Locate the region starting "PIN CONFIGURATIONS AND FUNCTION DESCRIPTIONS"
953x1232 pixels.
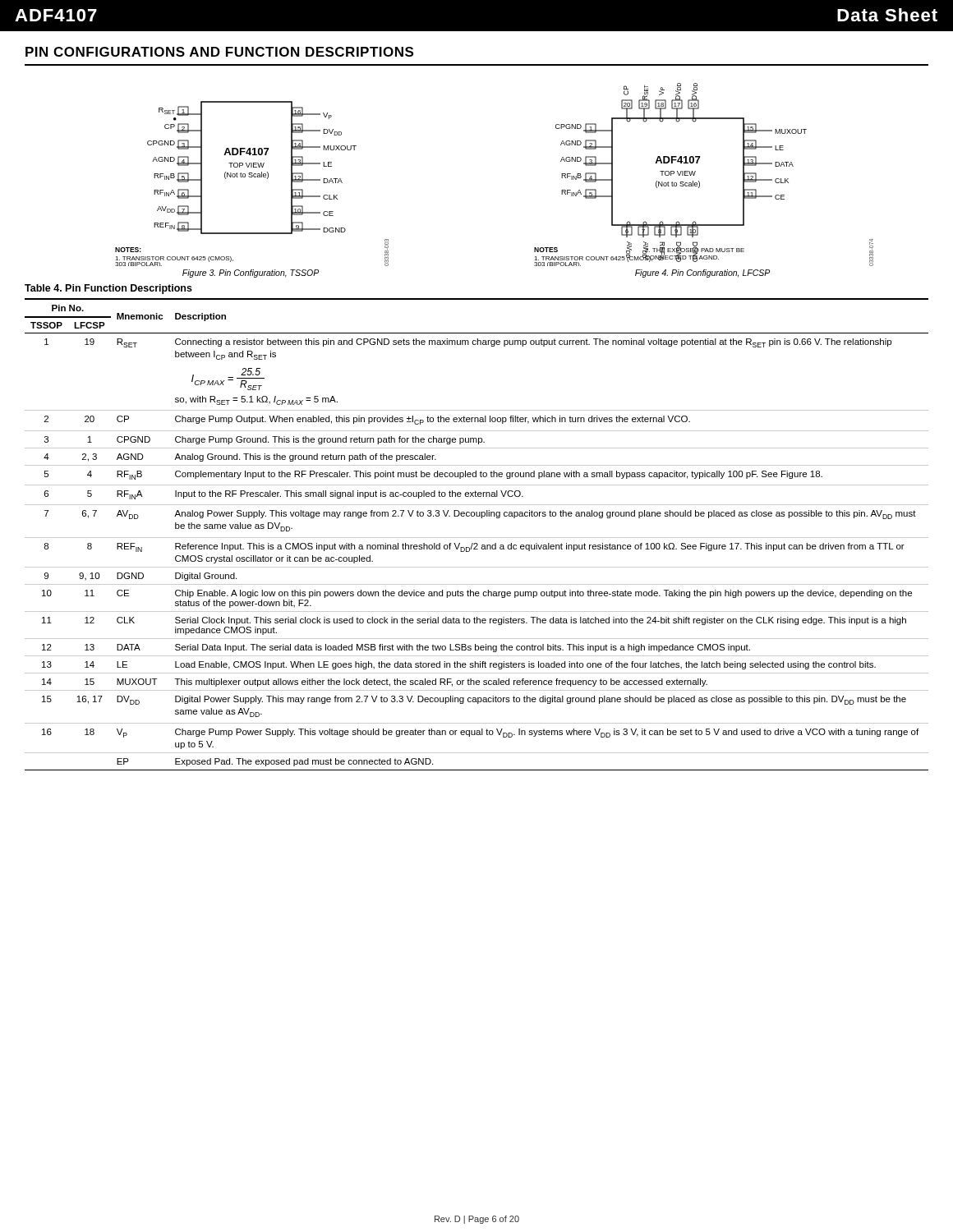tap(220, 52)
